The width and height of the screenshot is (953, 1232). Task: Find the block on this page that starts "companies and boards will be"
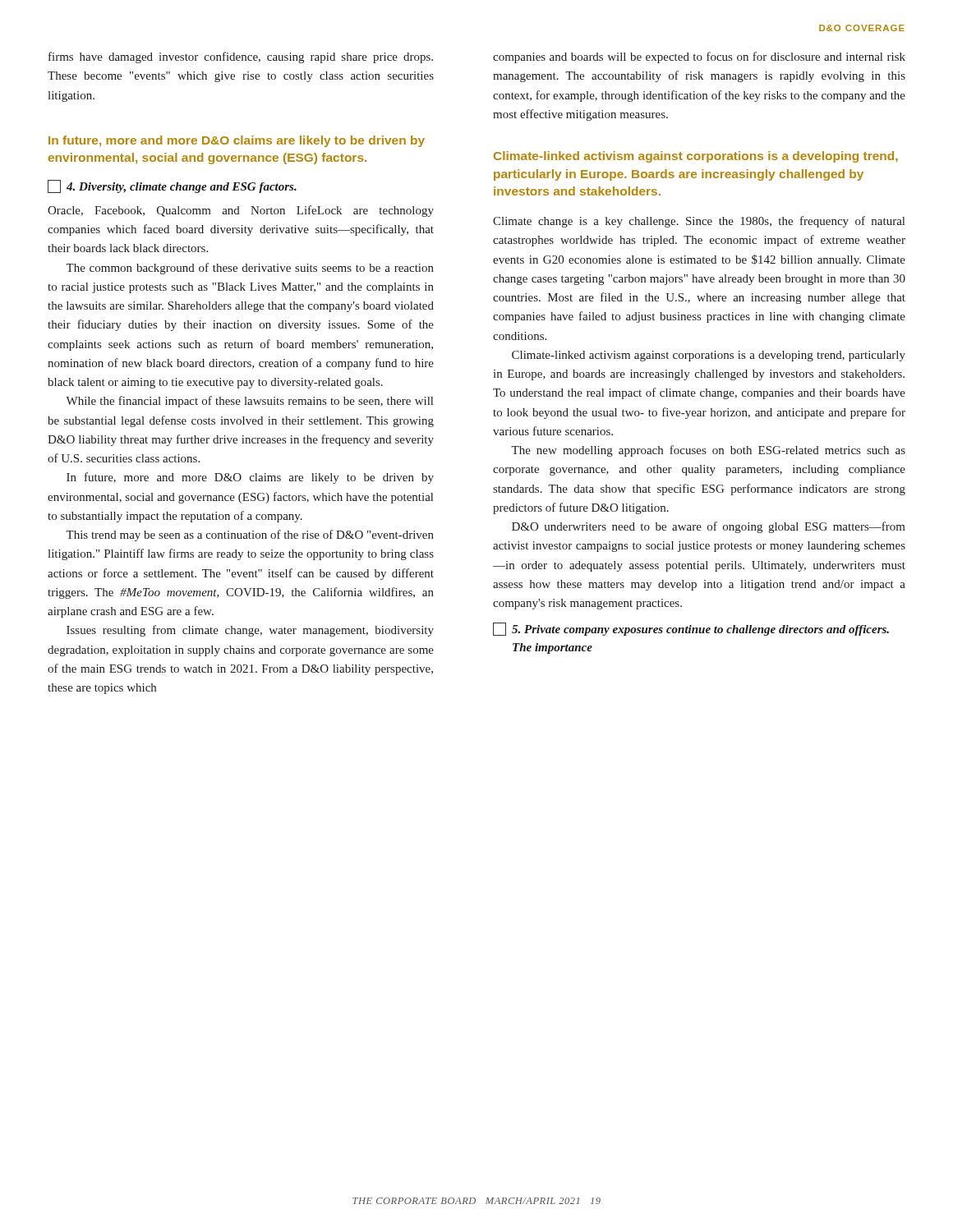point(699,86)
